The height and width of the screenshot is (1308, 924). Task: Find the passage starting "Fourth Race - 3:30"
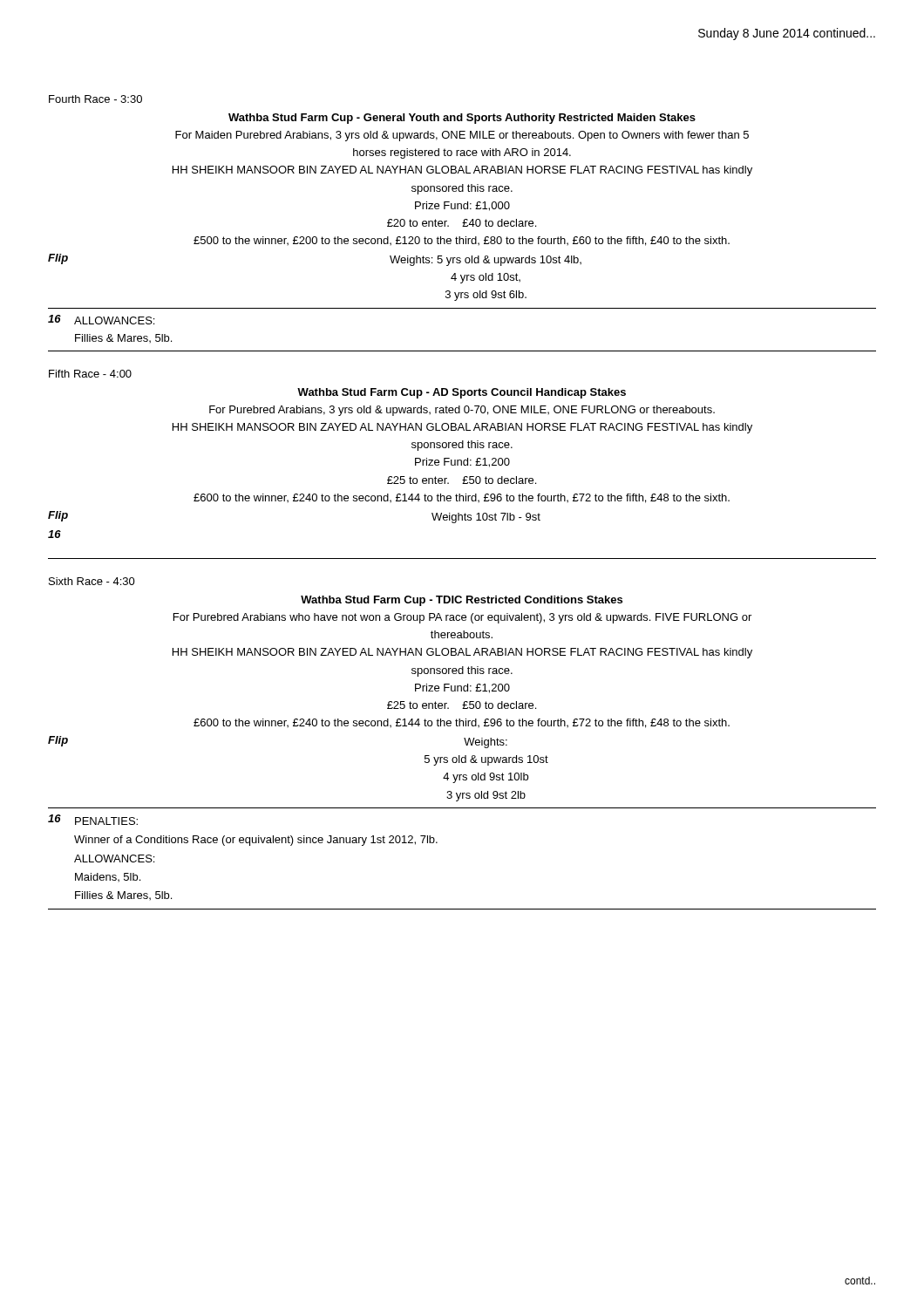click(95, 99)
